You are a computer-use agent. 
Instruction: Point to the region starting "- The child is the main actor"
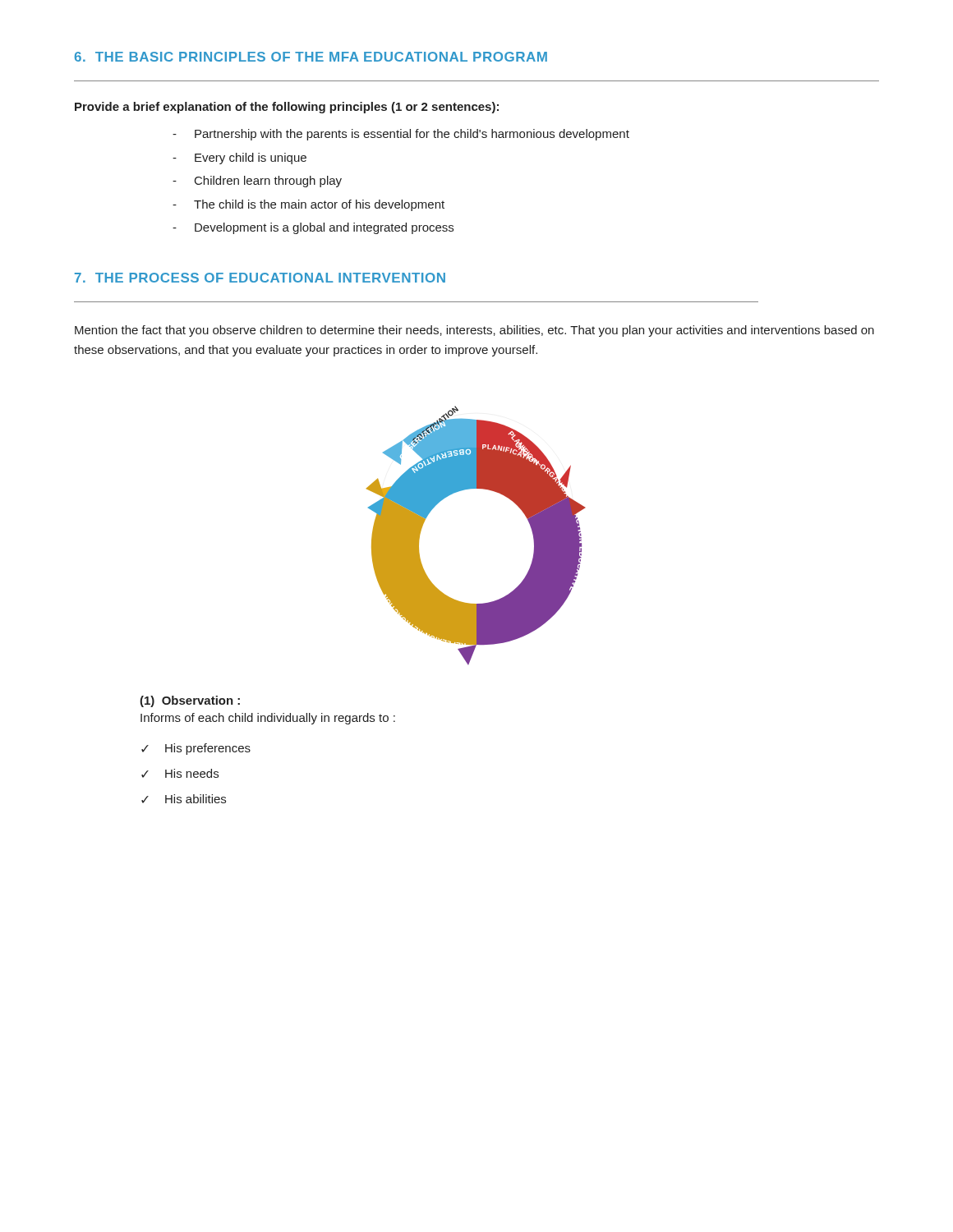tap(308, 205)
